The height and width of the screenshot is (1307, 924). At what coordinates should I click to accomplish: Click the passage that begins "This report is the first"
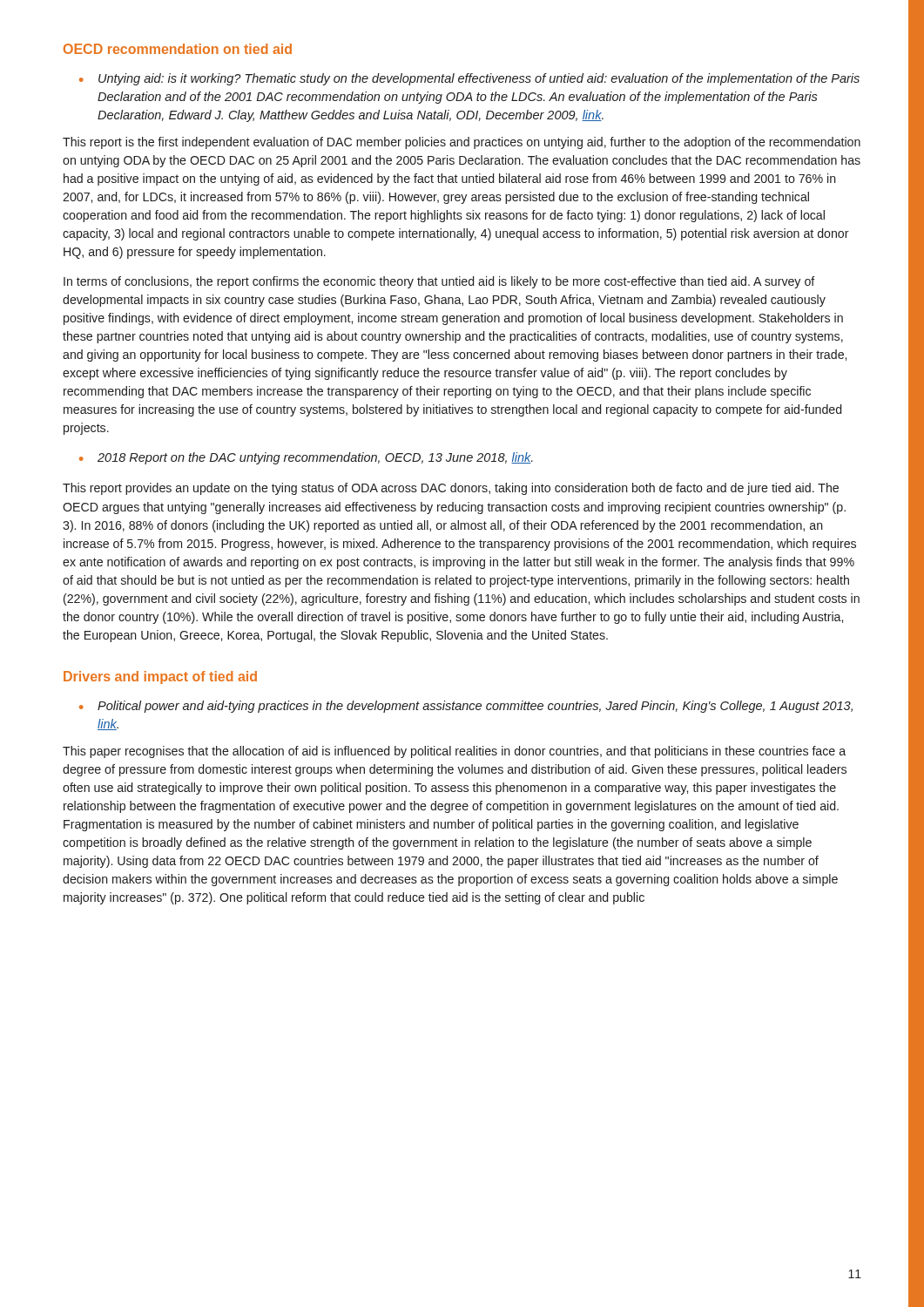pyautogui.click(x=462, y=197)
